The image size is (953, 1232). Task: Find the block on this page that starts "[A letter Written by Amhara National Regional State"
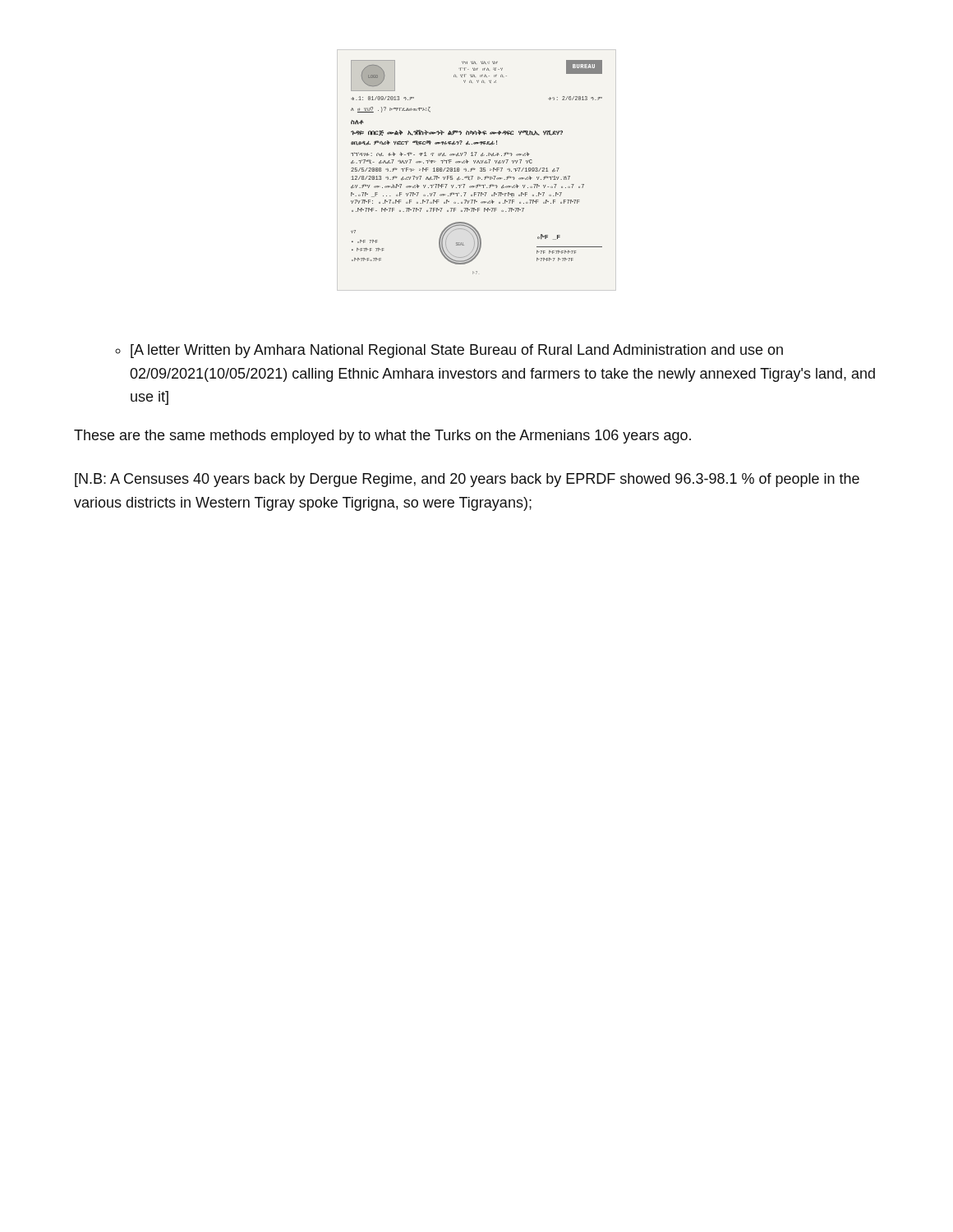click(x=503, y=373)
